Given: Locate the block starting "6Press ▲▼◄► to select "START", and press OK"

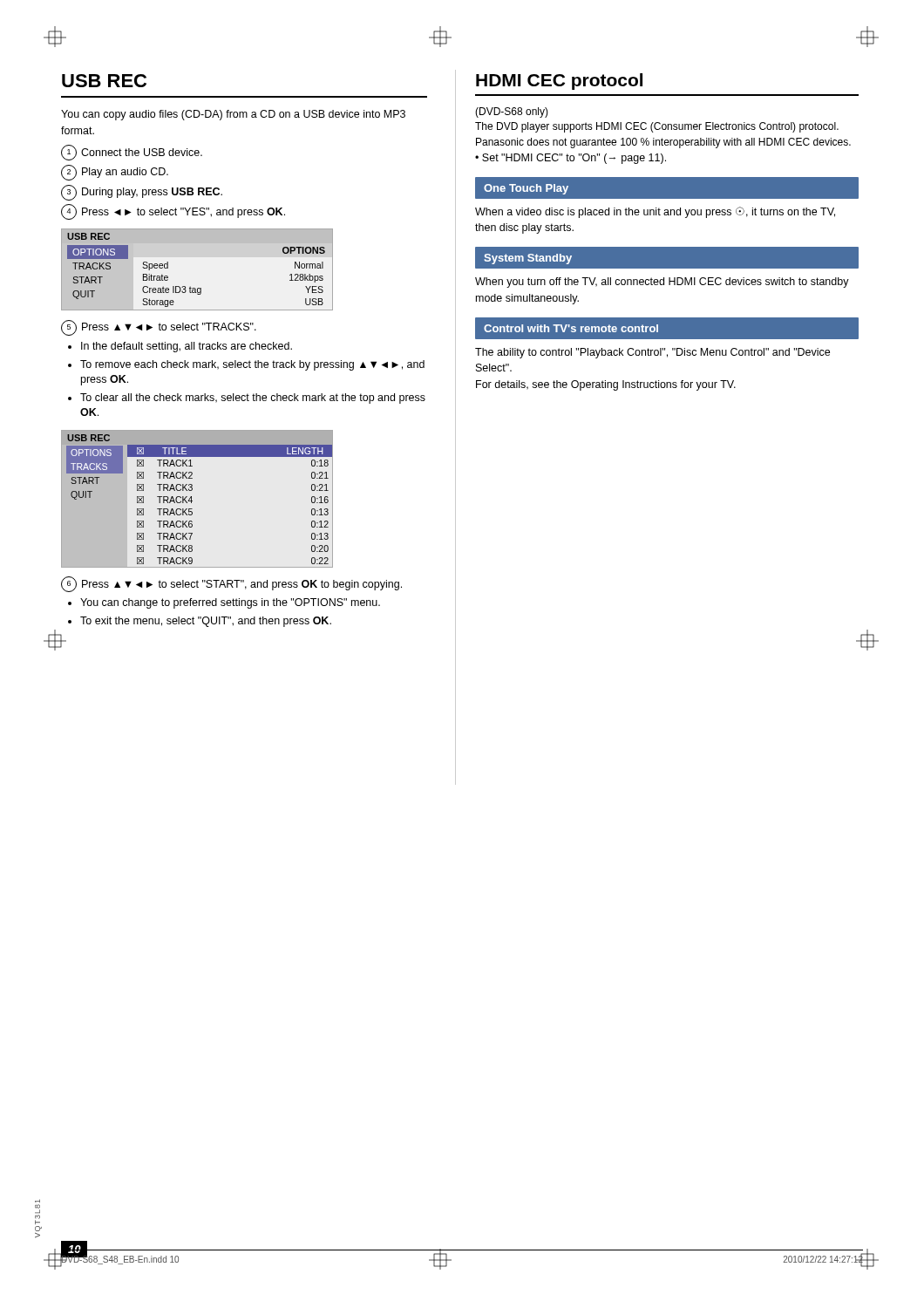Looking at the screenshot, I should pos(244,602).
